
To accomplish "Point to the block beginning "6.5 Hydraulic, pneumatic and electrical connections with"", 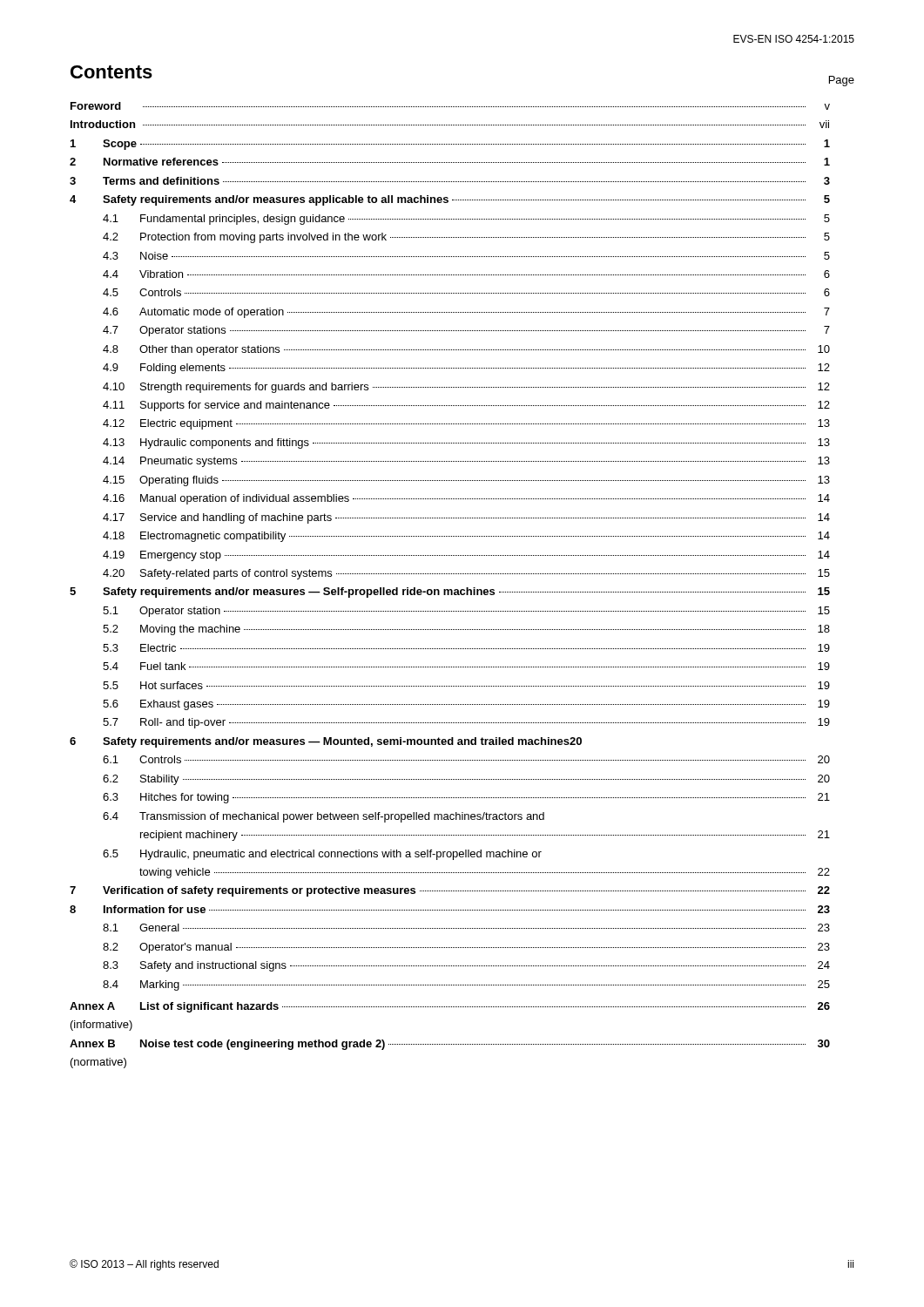I will (x=462, y=863).
